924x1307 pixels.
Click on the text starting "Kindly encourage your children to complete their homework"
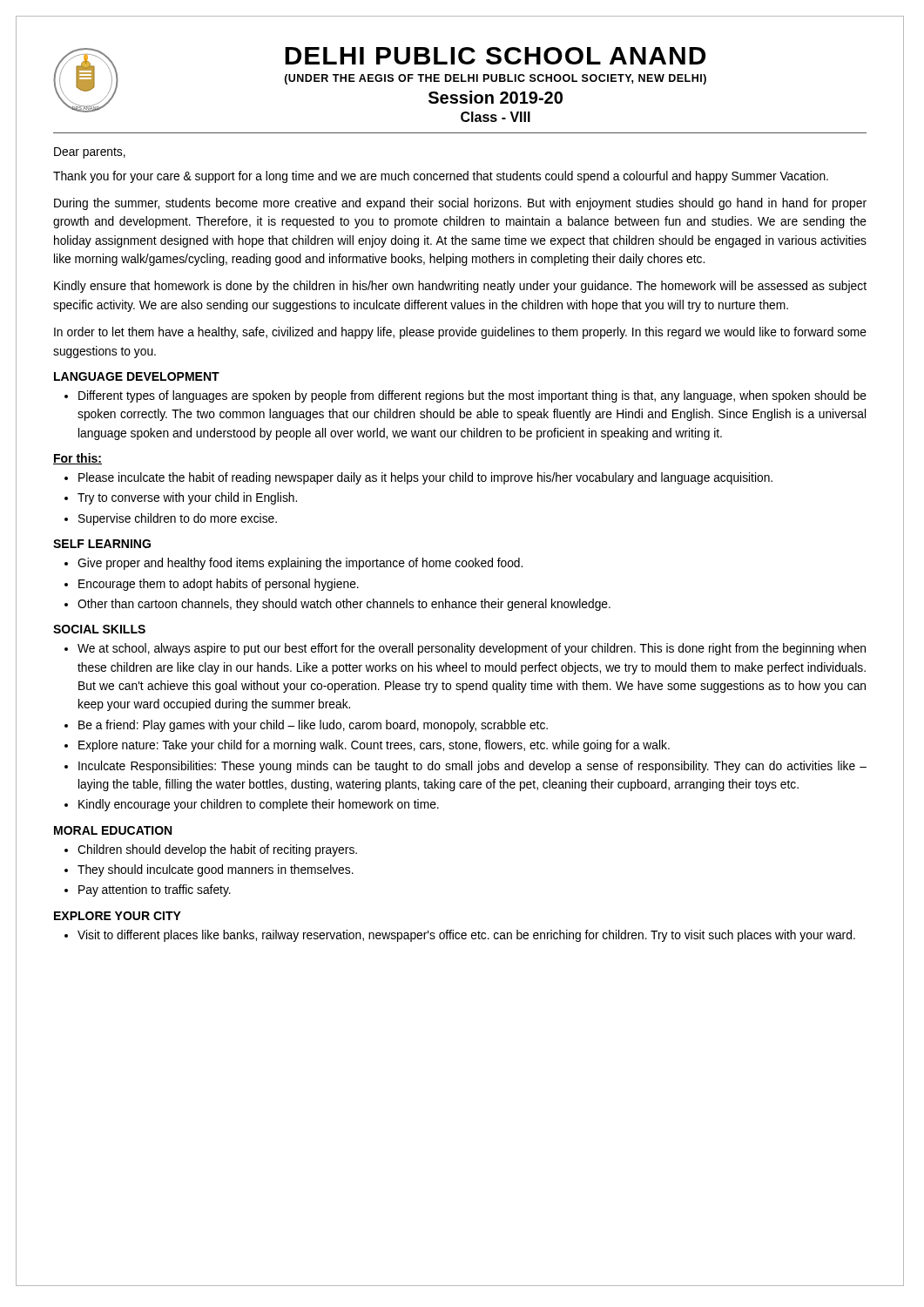258,805
